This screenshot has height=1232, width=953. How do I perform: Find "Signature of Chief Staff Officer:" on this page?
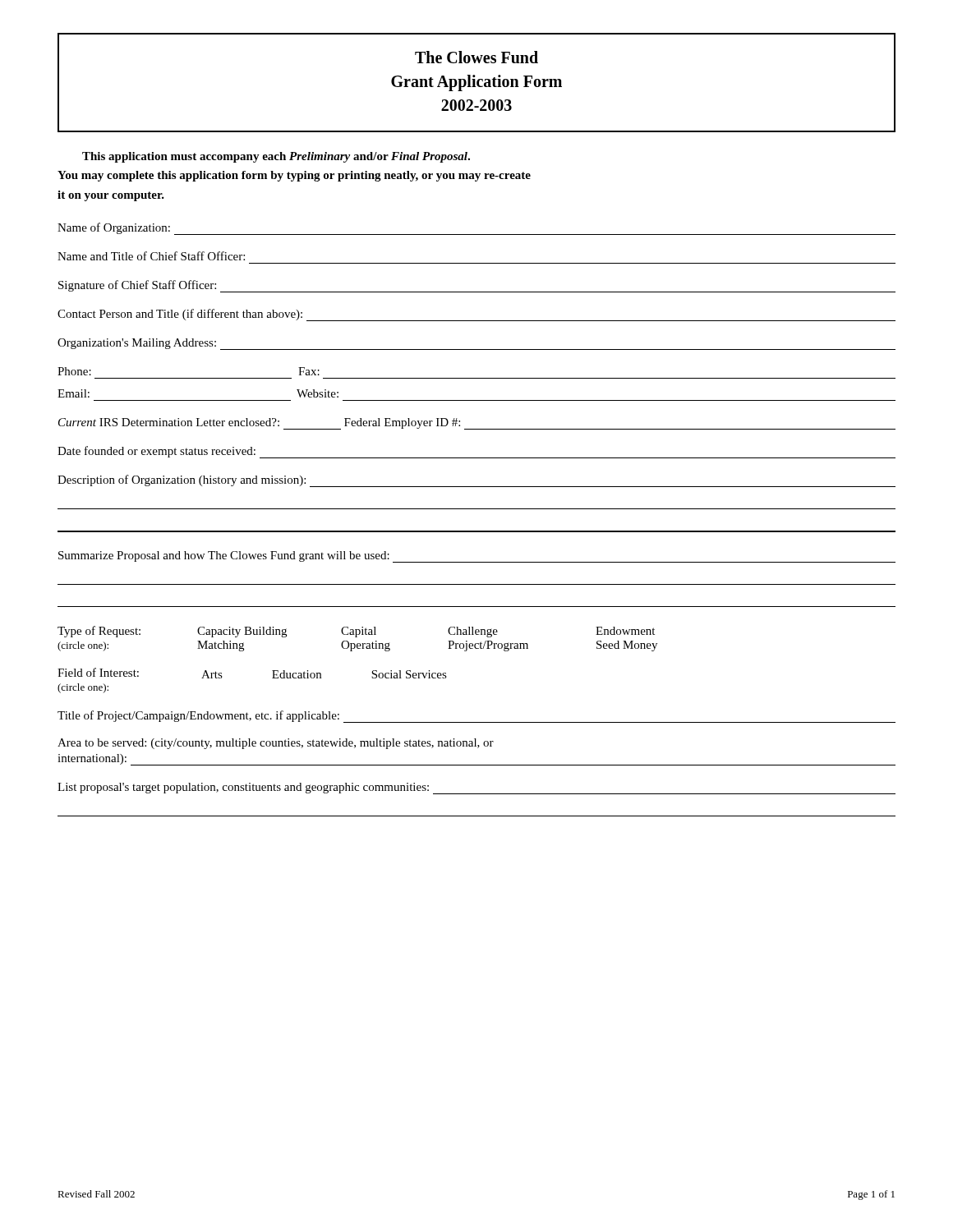(476, 284)
